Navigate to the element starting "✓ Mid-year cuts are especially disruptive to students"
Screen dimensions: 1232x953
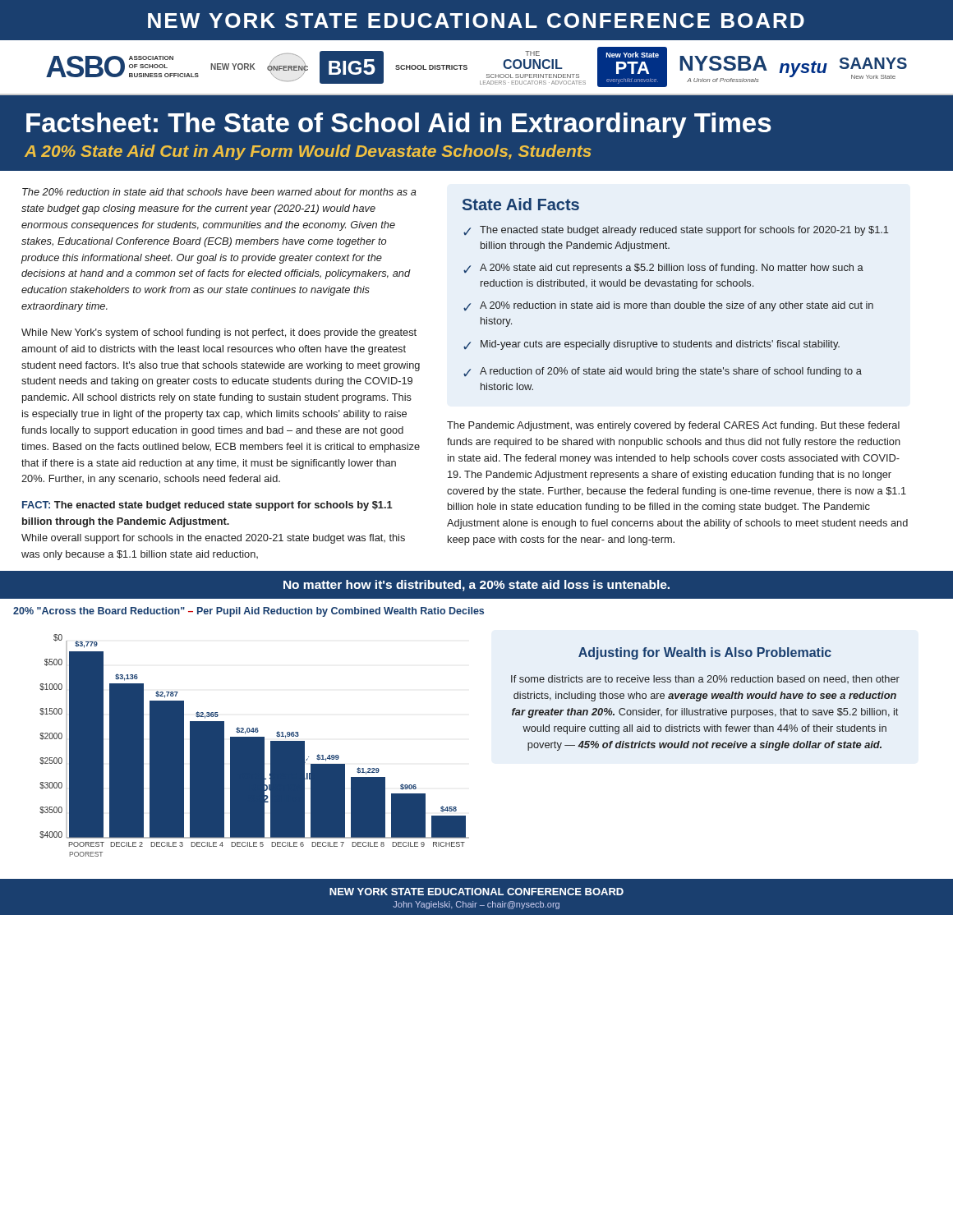tap(651, 347)
